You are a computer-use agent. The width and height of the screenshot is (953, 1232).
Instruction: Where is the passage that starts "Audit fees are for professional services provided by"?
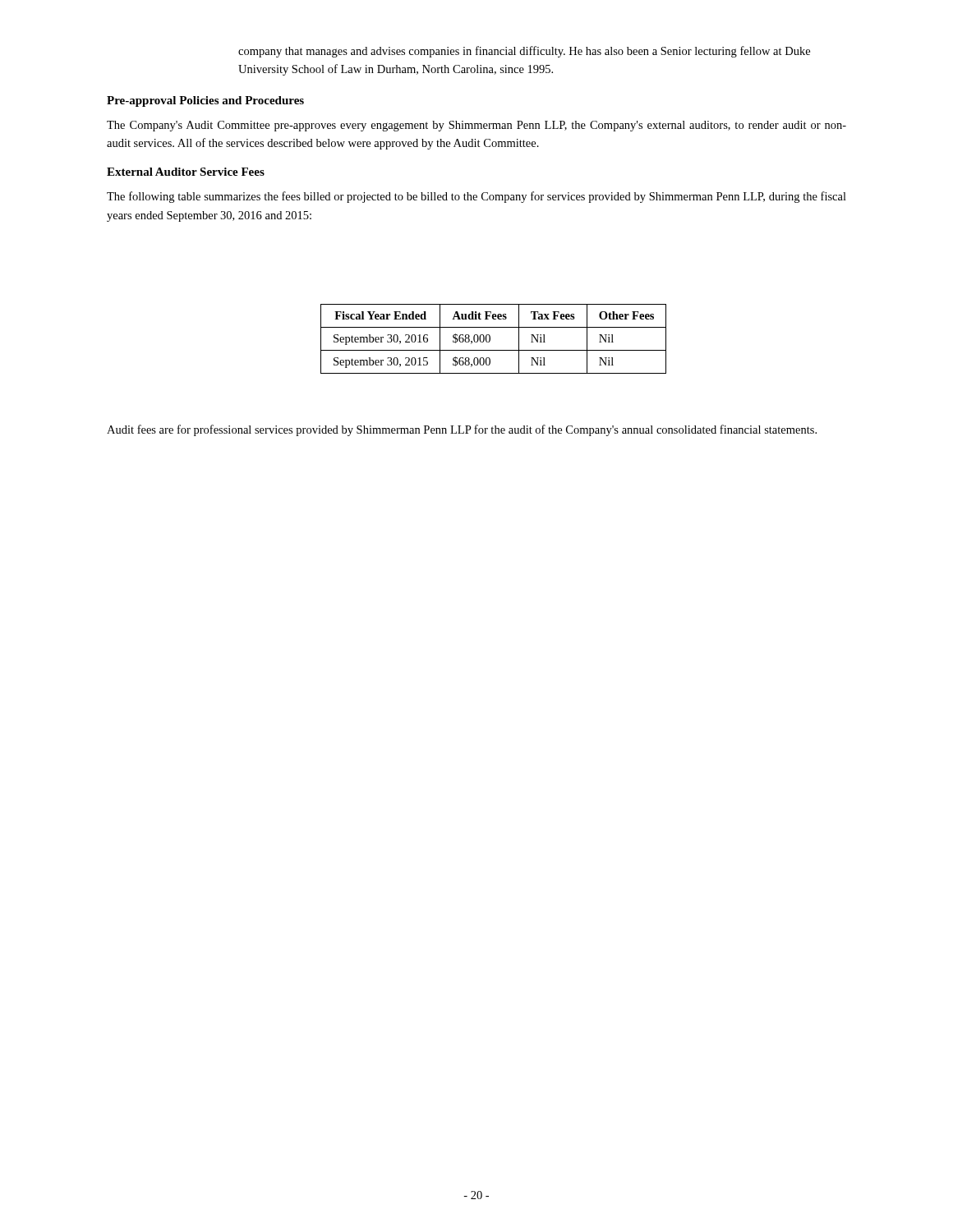462,430
